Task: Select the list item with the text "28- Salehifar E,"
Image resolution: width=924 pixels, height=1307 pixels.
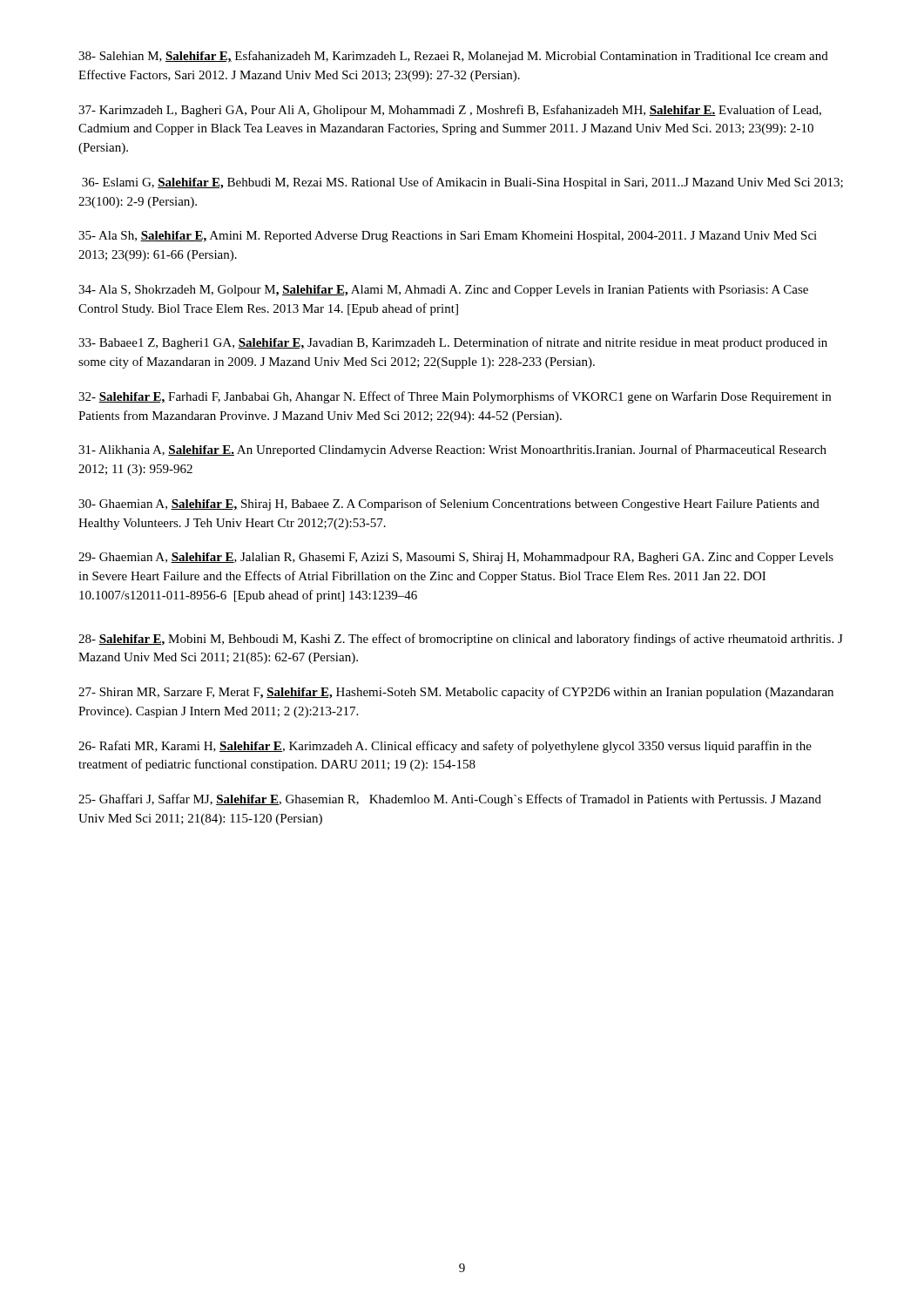Action: coord(461,648)
